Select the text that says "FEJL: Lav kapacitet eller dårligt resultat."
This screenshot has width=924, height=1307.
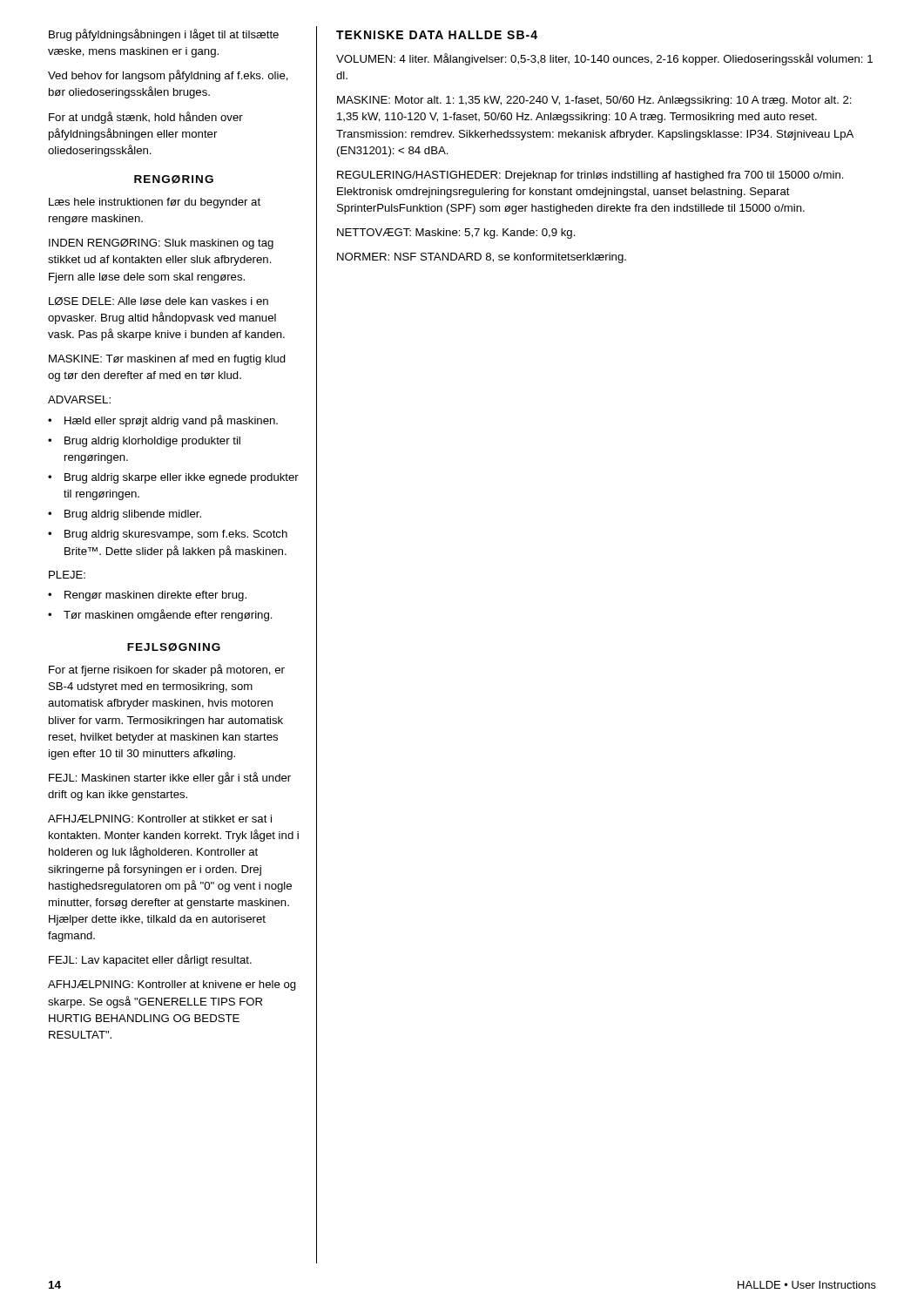(x=150, y=960)
